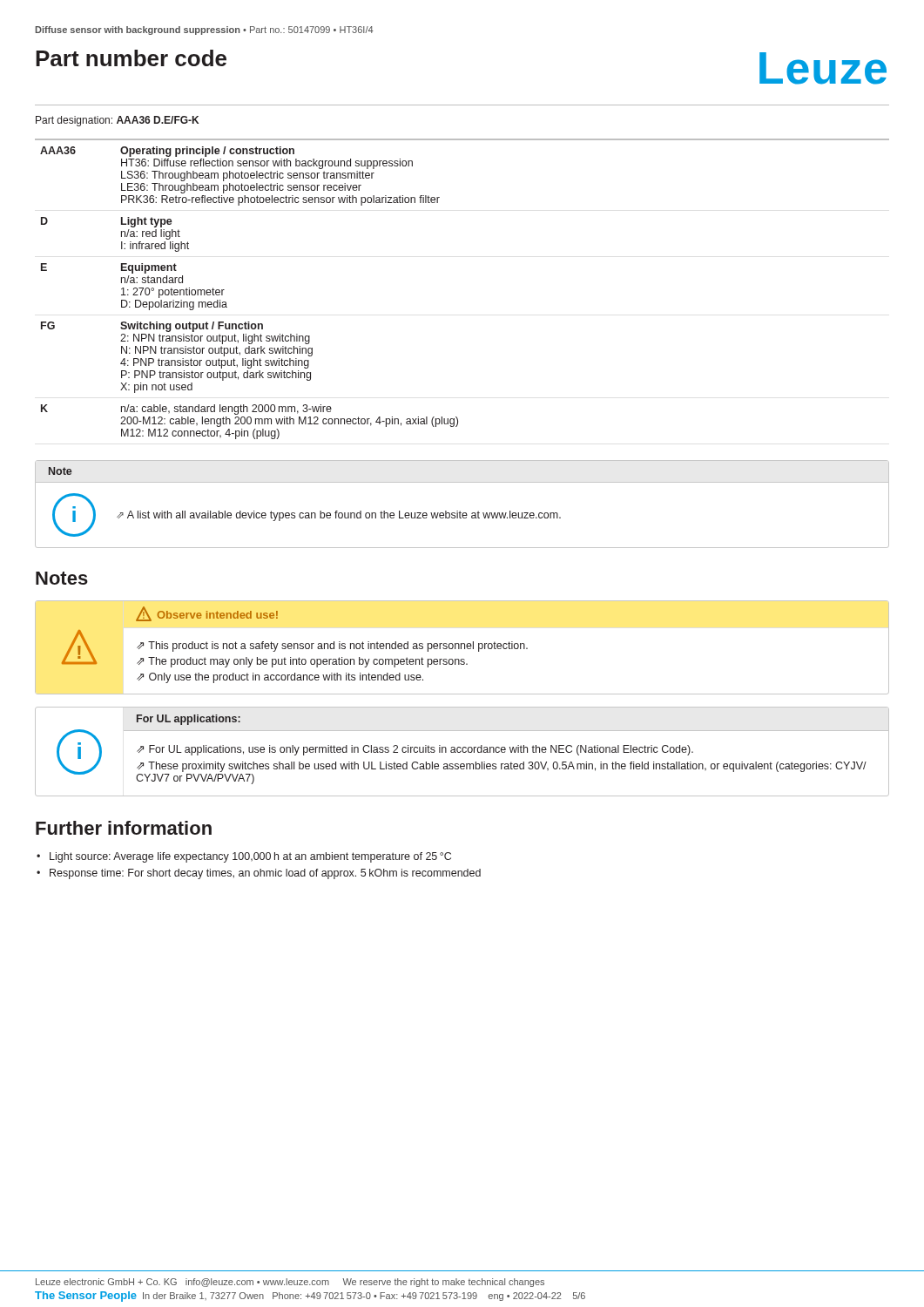Image resolution: width=924 pixels, height=1307 pixels.
Task: Select the section header containing "Further information"
Action: coord(124,828)
